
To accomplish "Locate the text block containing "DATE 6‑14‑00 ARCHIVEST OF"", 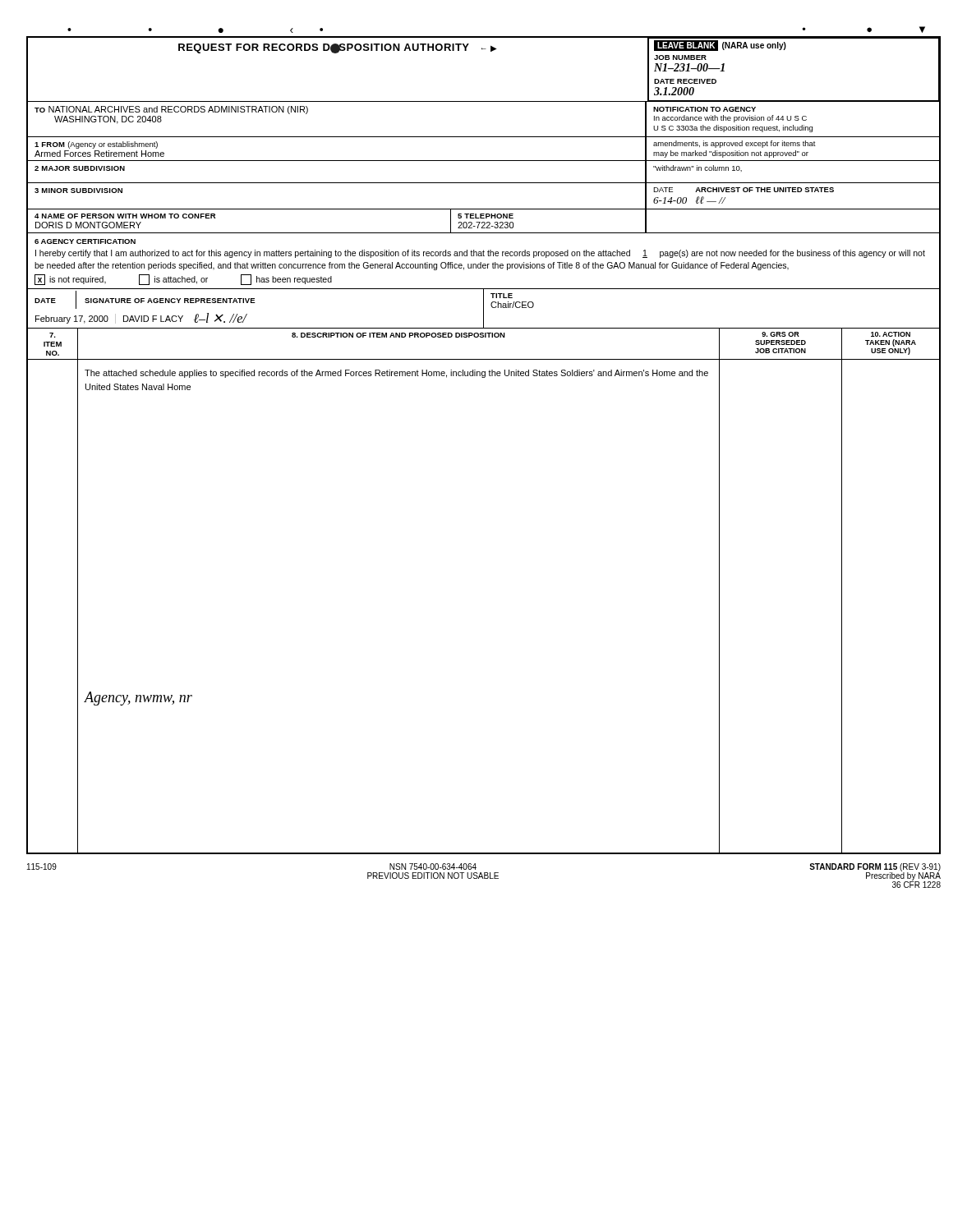I will click(793, 196).
